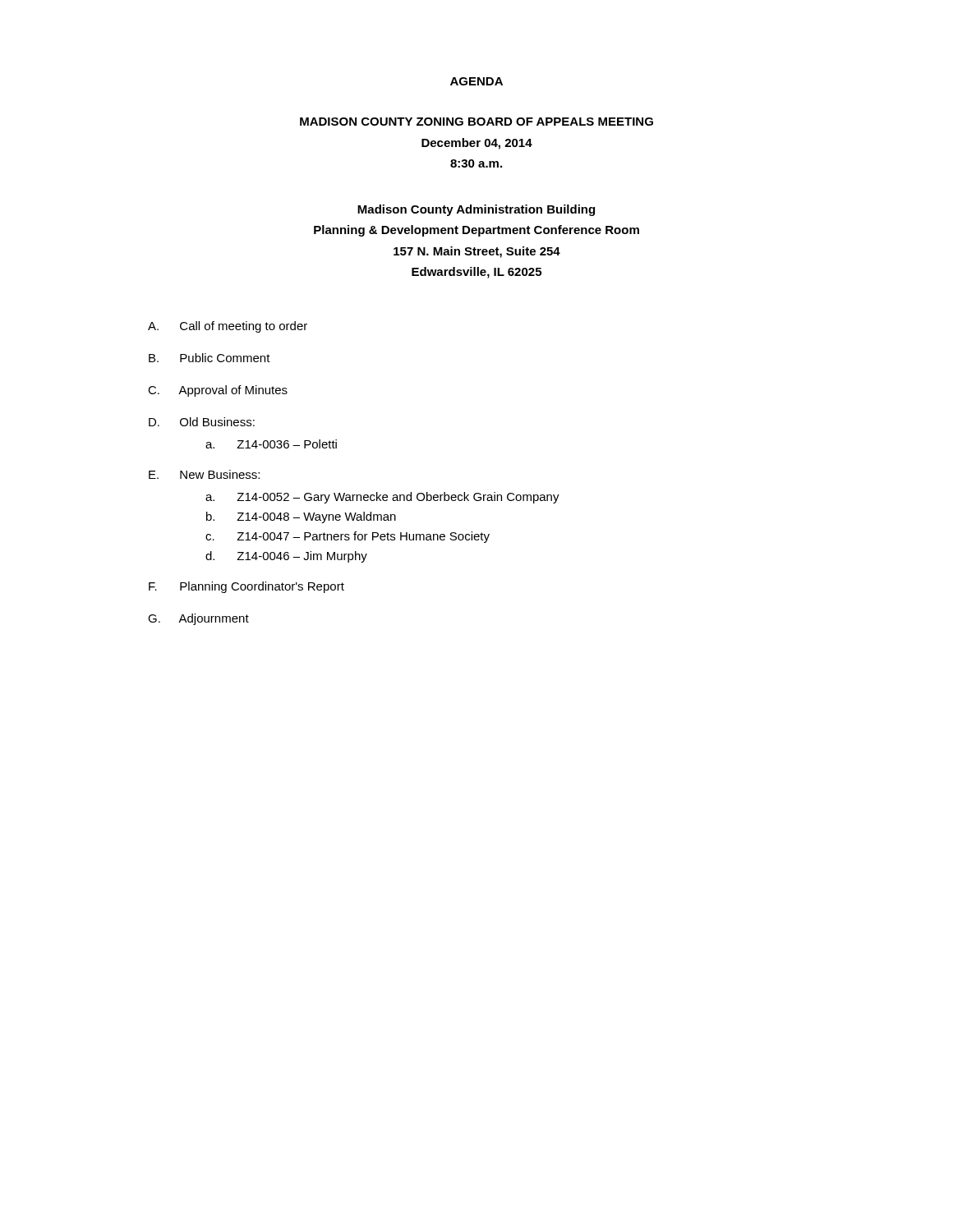
Task: Locate the list item with the text "E. New Business:"
Action: point(204,474)
